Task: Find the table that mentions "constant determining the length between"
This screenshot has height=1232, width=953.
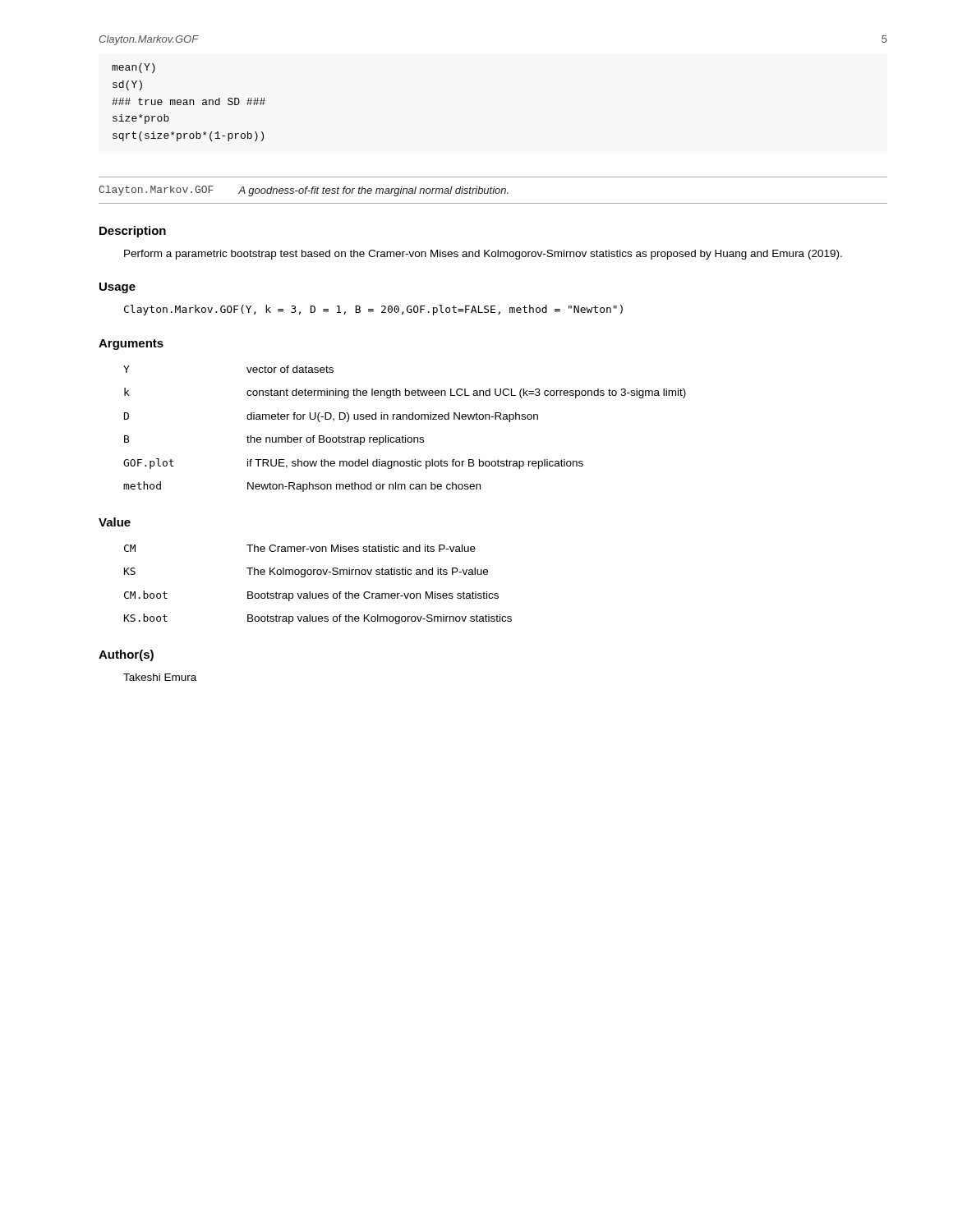Action: click(x=493, y=428)
